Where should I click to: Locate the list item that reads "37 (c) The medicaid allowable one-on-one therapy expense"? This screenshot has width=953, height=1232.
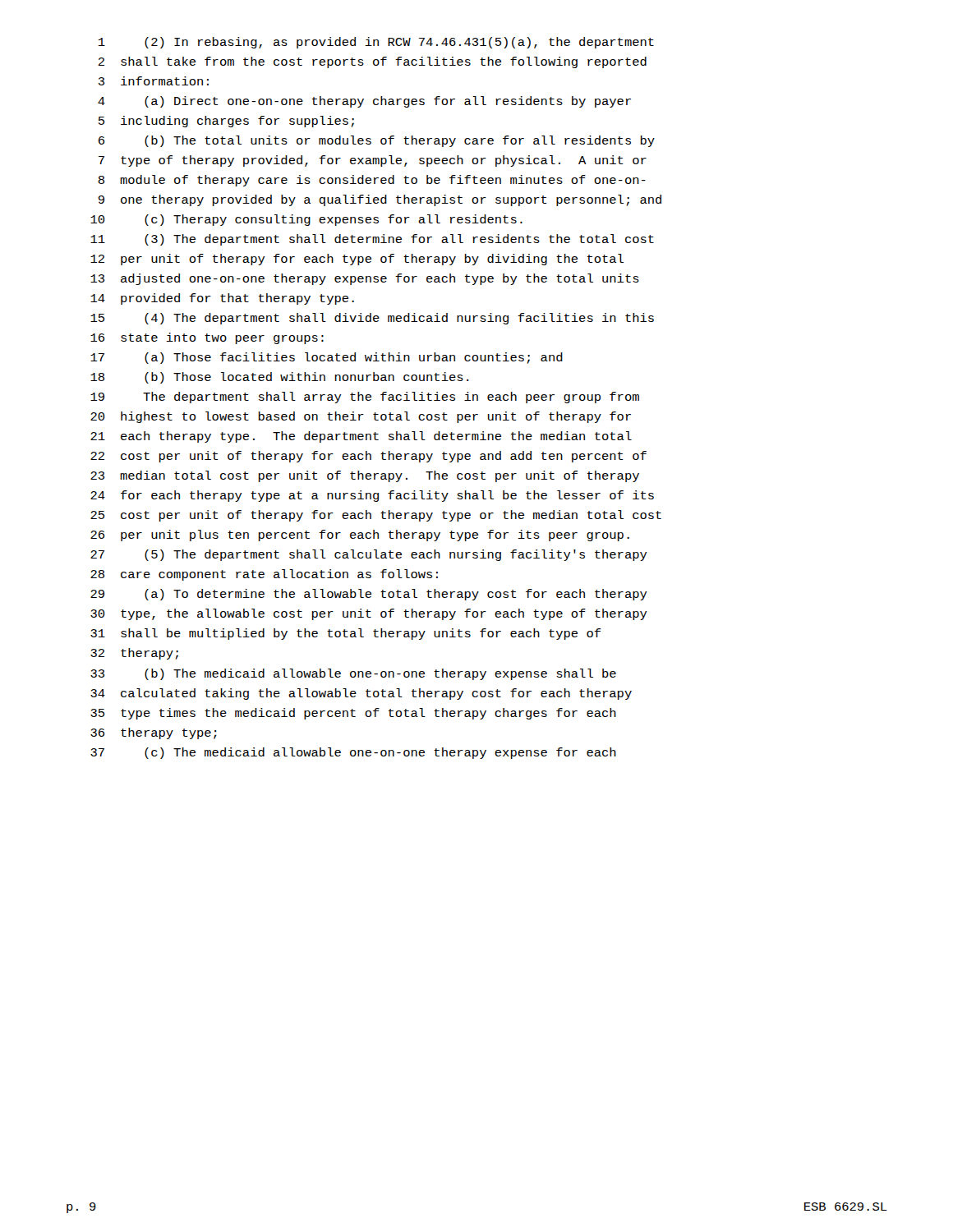click(476, 753)
